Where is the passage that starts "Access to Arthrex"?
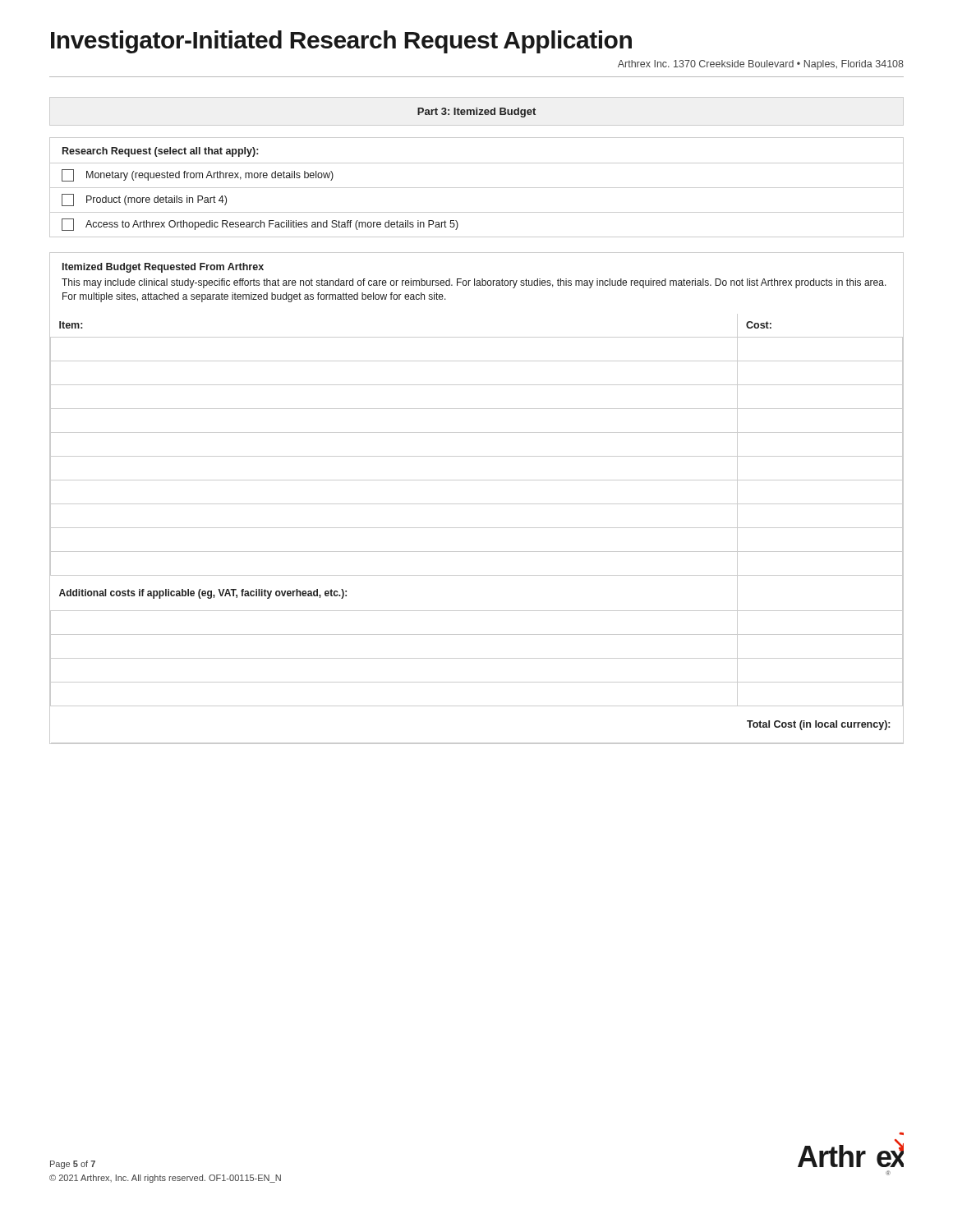953x1232 pixels. click(x=260, y=224)
